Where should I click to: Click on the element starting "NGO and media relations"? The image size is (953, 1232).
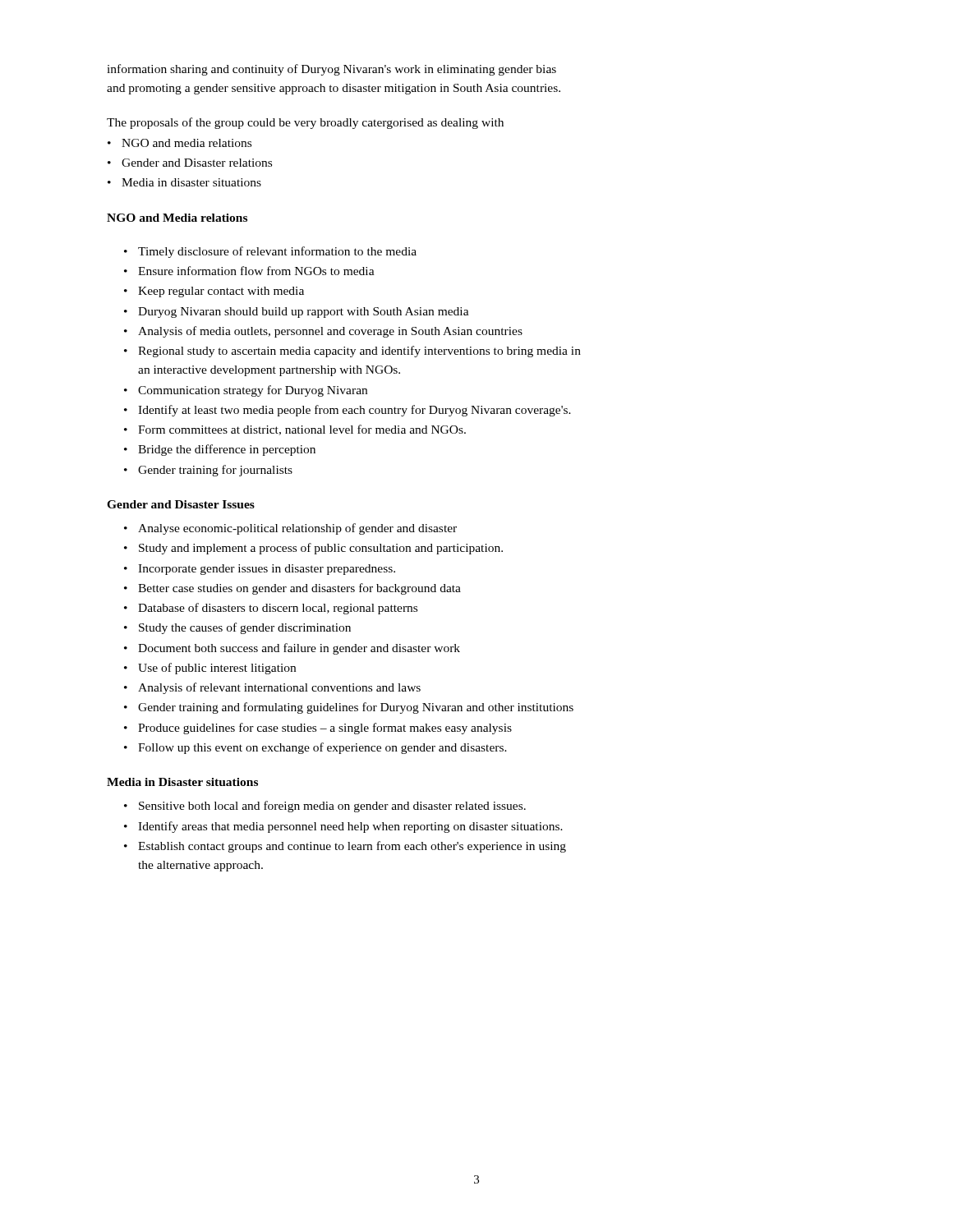pyautogui.click(x=187, y=142)
